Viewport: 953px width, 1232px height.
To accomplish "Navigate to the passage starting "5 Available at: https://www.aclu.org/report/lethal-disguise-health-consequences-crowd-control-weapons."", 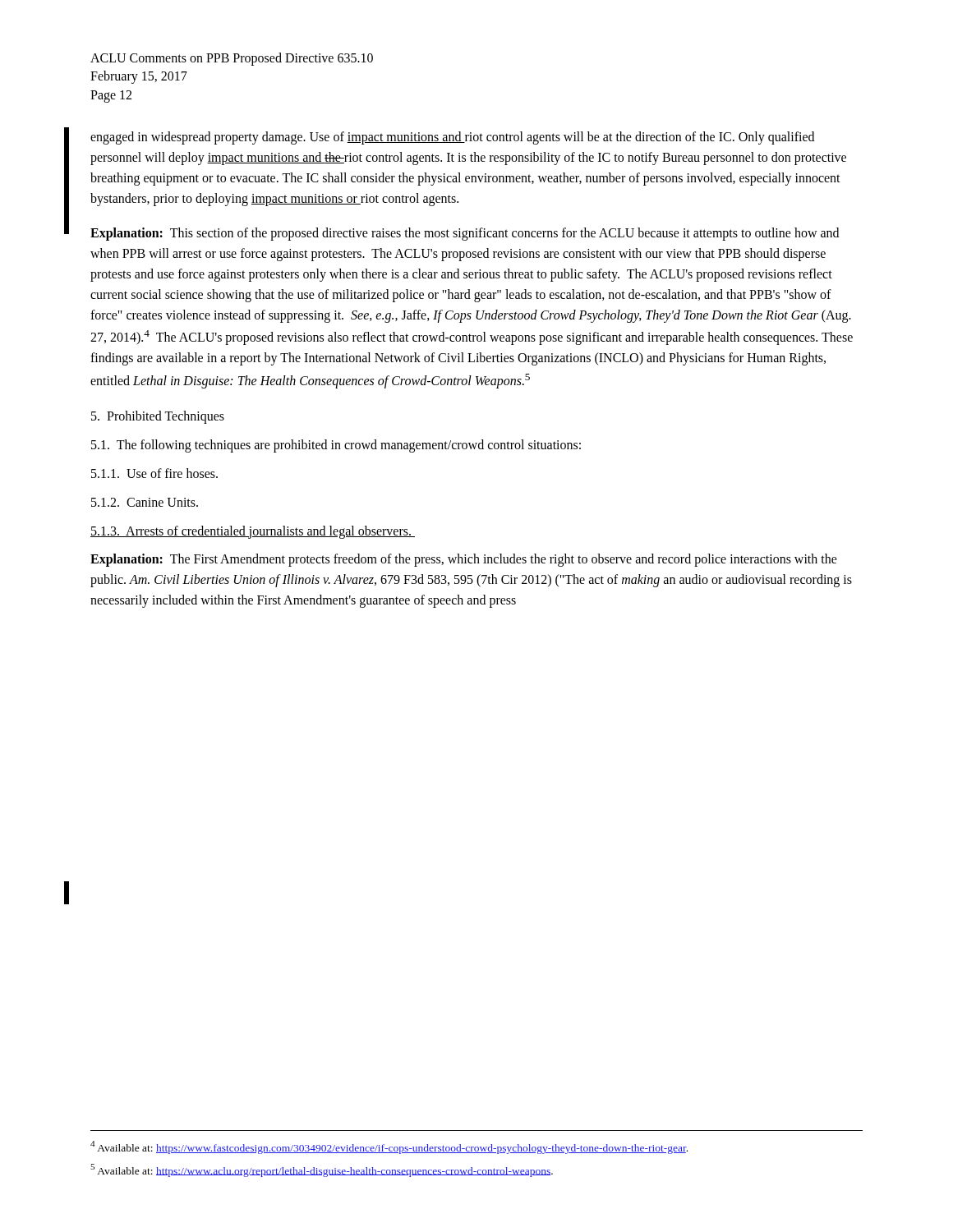I will (322, 1169).
